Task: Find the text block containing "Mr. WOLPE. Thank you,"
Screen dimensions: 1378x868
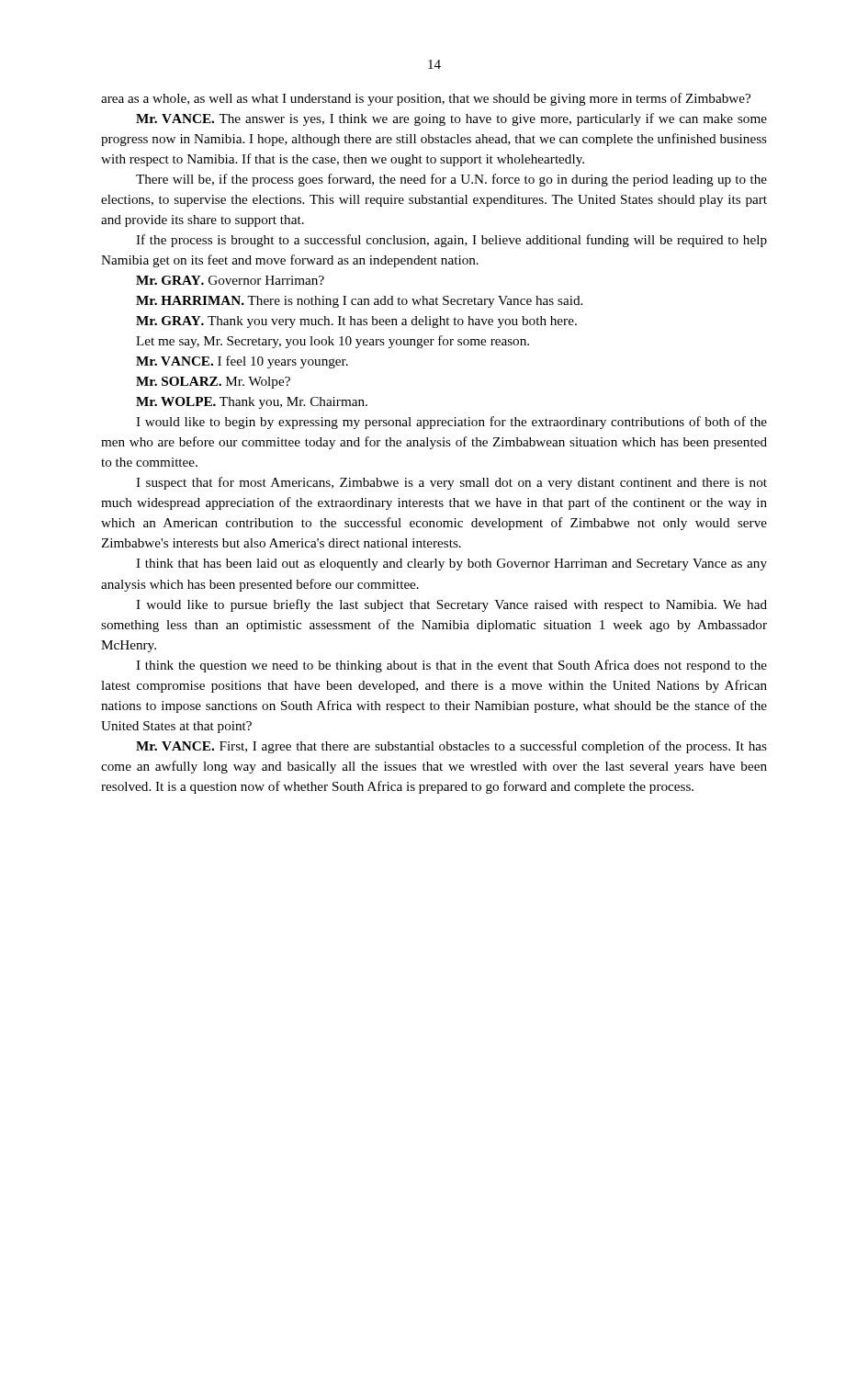Action: (252, 403)
